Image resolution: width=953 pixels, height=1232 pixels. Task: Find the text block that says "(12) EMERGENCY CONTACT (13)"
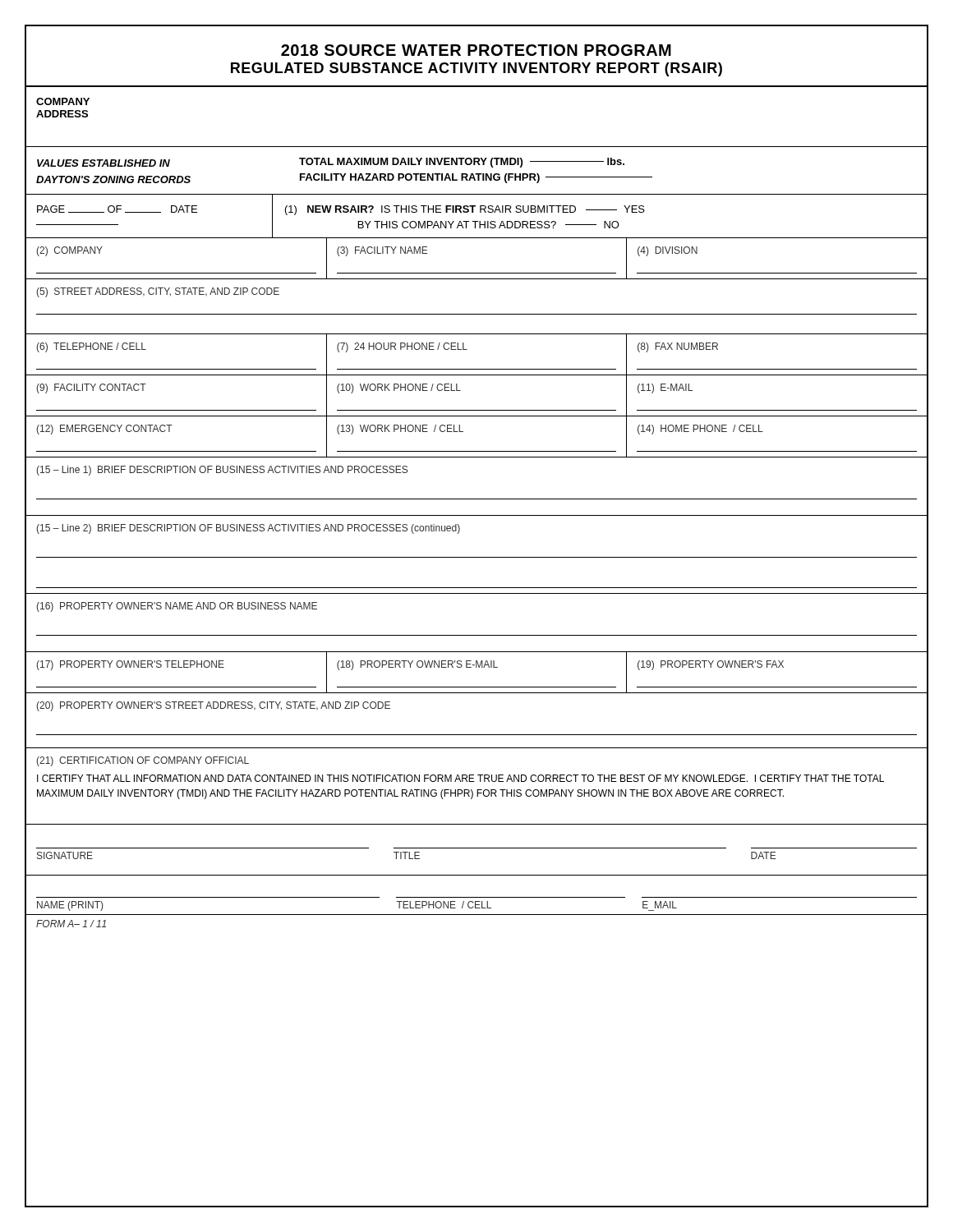coord(476,436)
